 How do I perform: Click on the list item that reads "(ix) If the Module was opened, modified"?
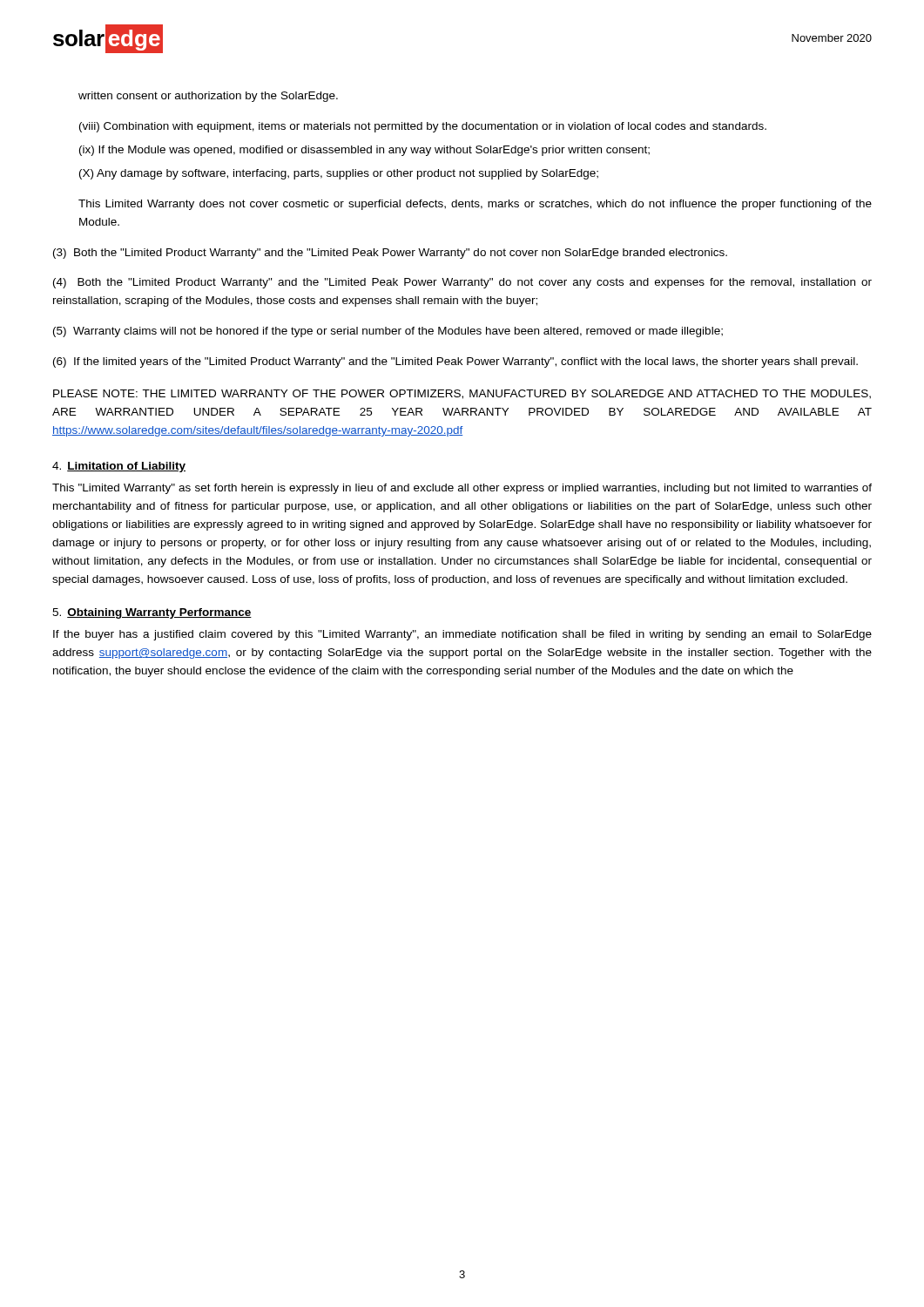click(x=364, y=149)
